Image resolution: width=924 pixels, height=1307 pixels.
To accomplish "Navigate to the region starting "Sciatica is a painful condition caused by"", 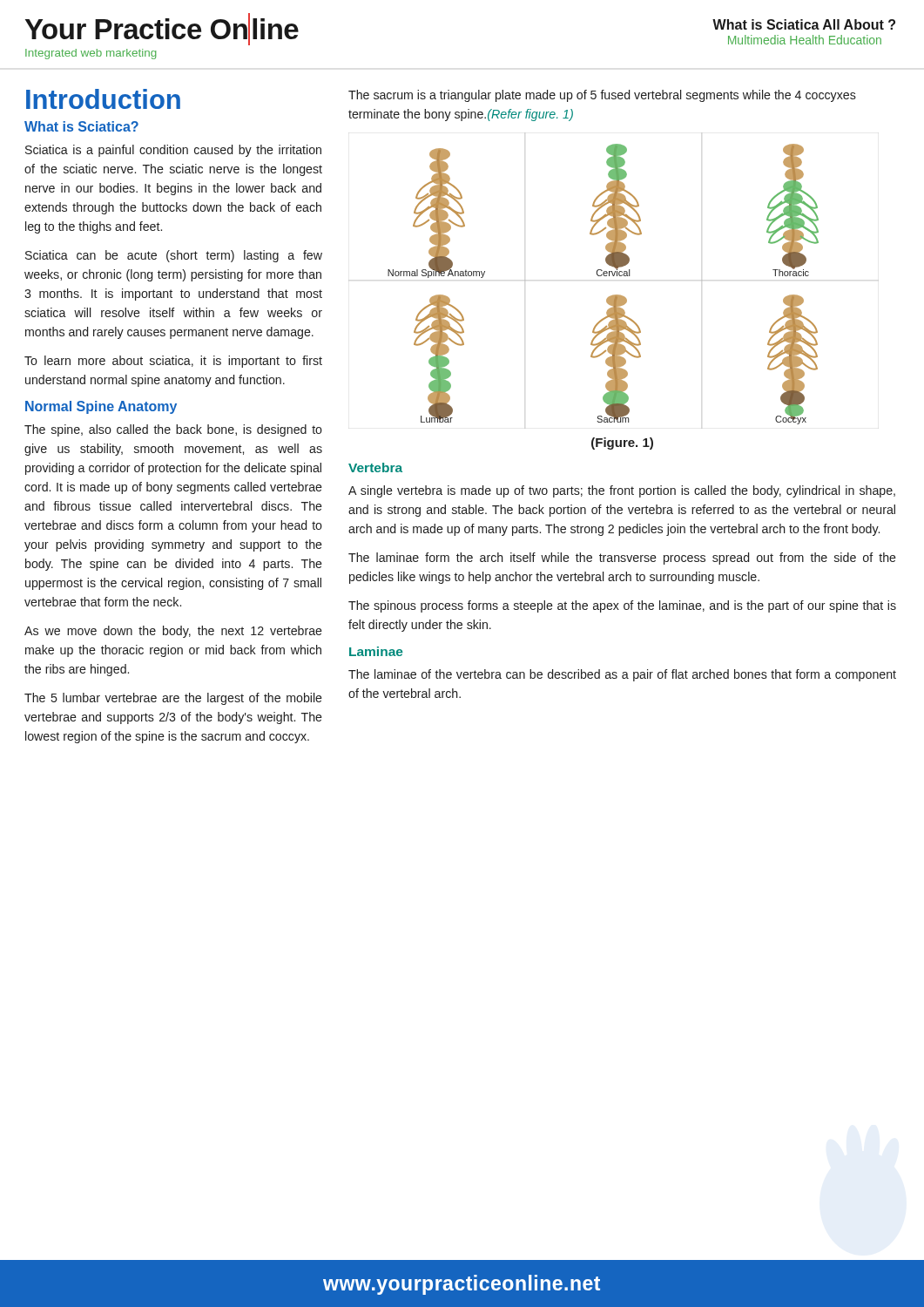I will click(x=173, y=189).
